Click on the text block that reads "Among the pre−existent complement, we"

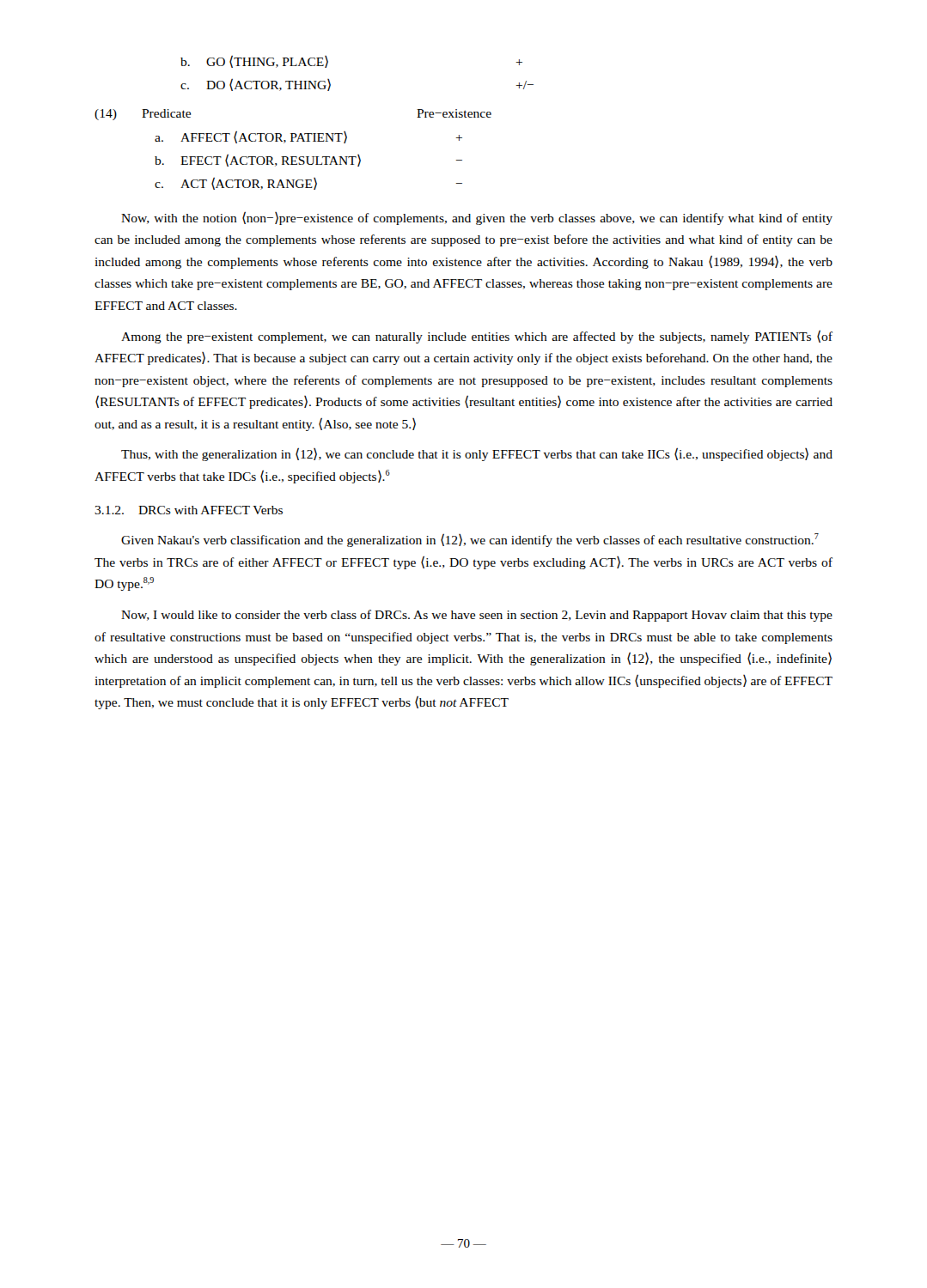click(464, 380)
